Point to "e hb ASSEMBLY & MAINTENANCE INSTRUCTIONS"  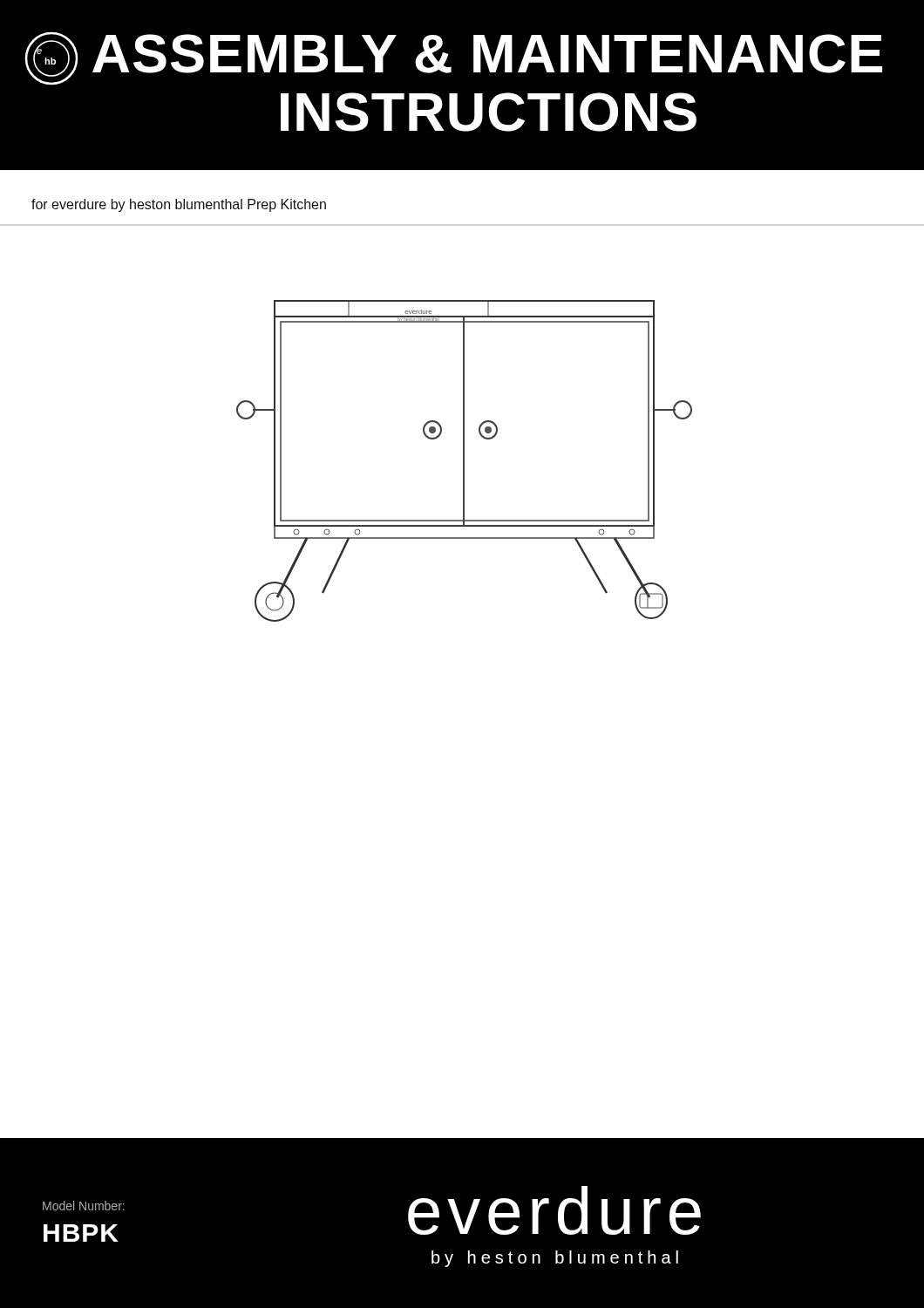[474, 83]
